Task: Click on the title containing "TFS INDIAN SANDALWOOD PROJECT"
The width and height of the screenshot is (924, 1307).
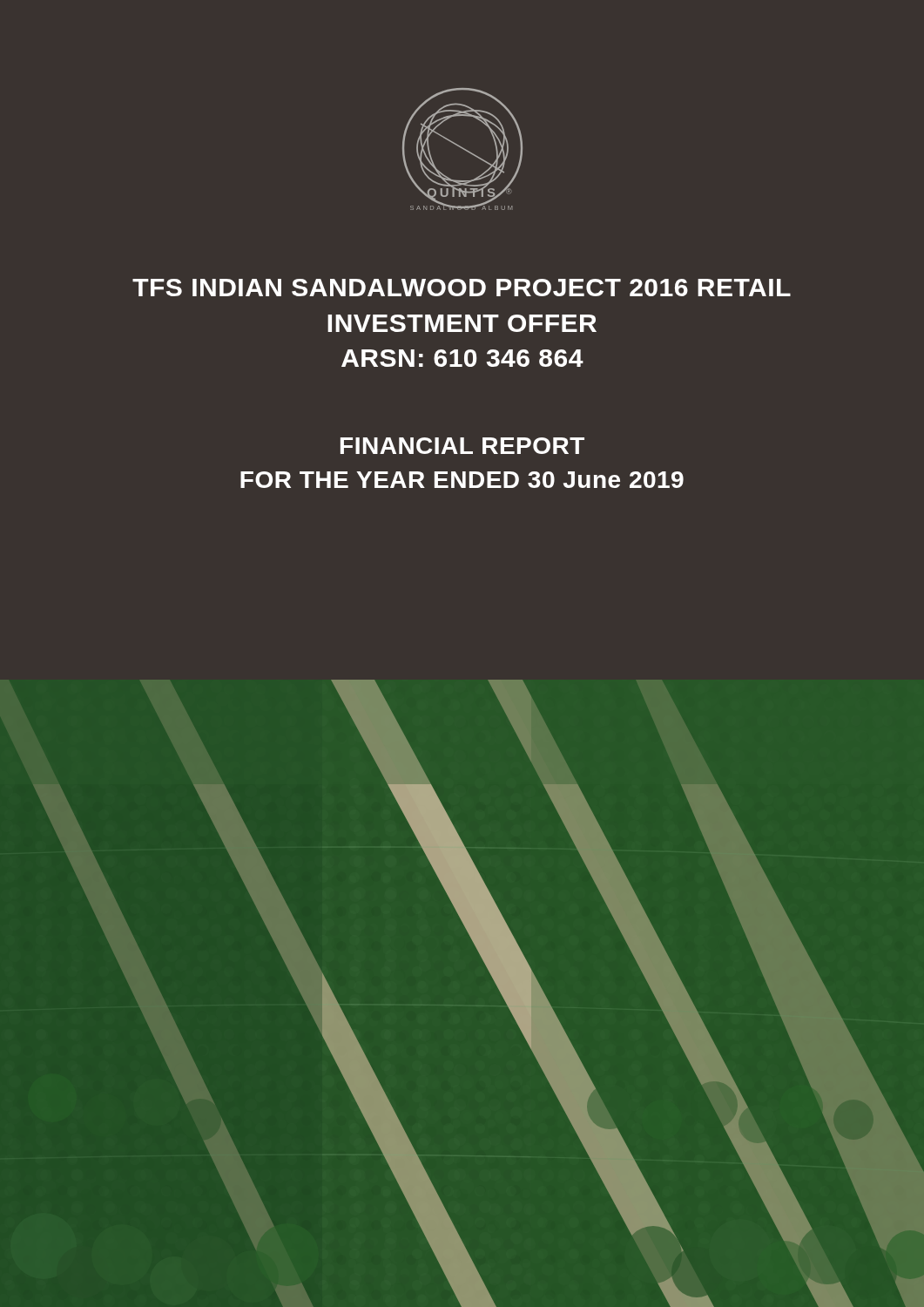Action: [x=462, y=323]
